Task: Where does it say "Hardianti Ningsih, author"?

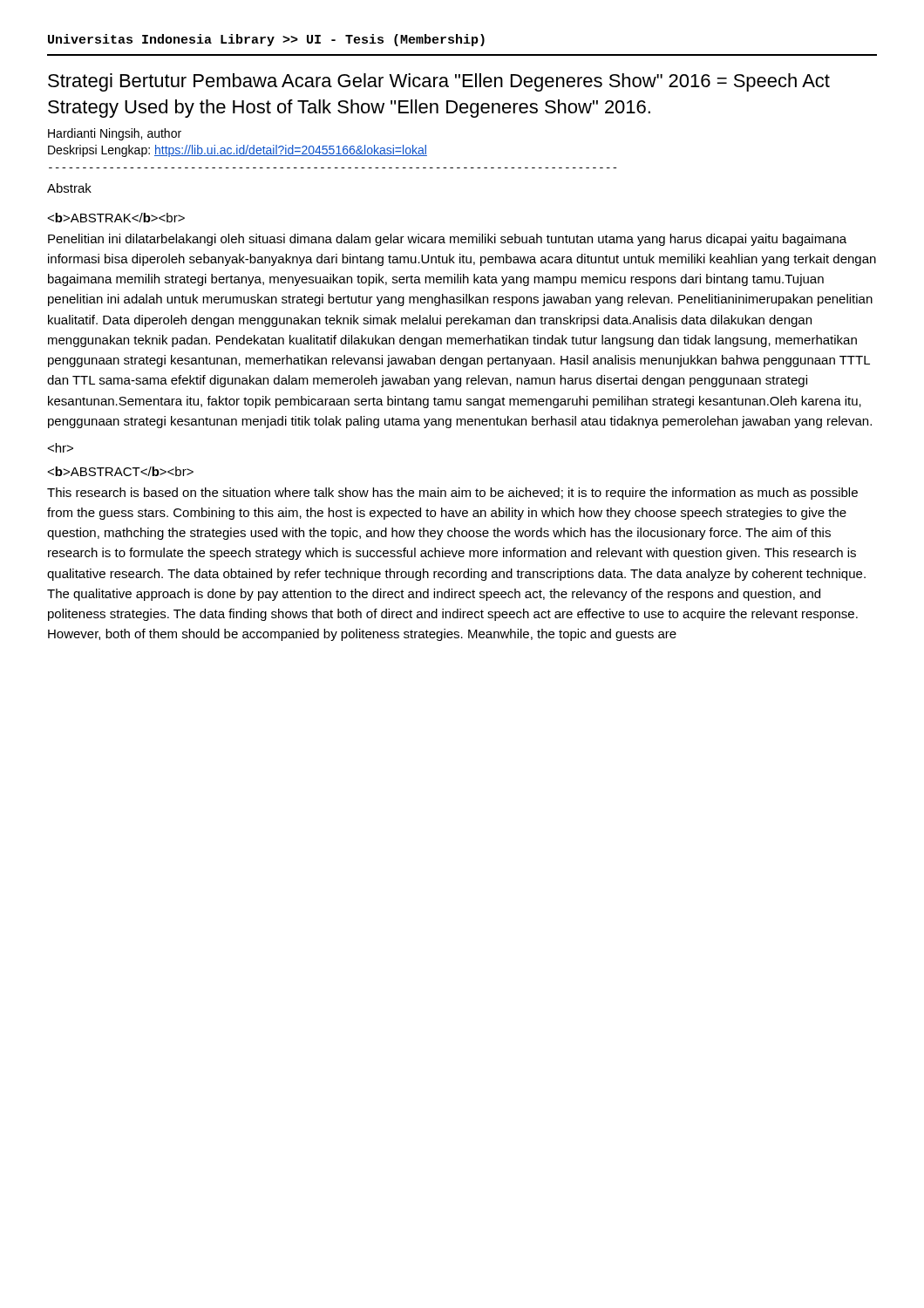Action: click(114, 134)
